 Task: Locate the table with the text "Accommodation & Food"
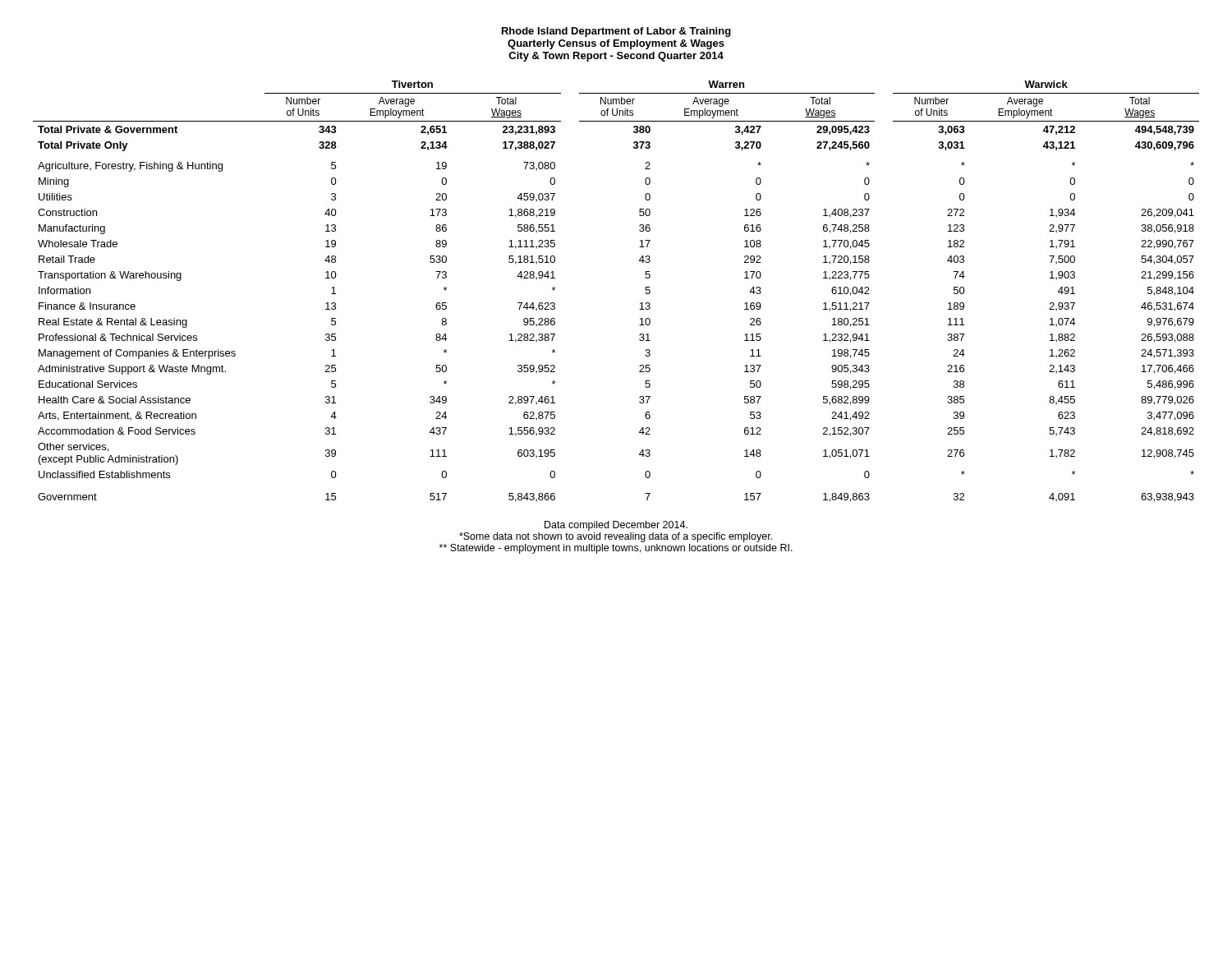click(x=616, y=290)
